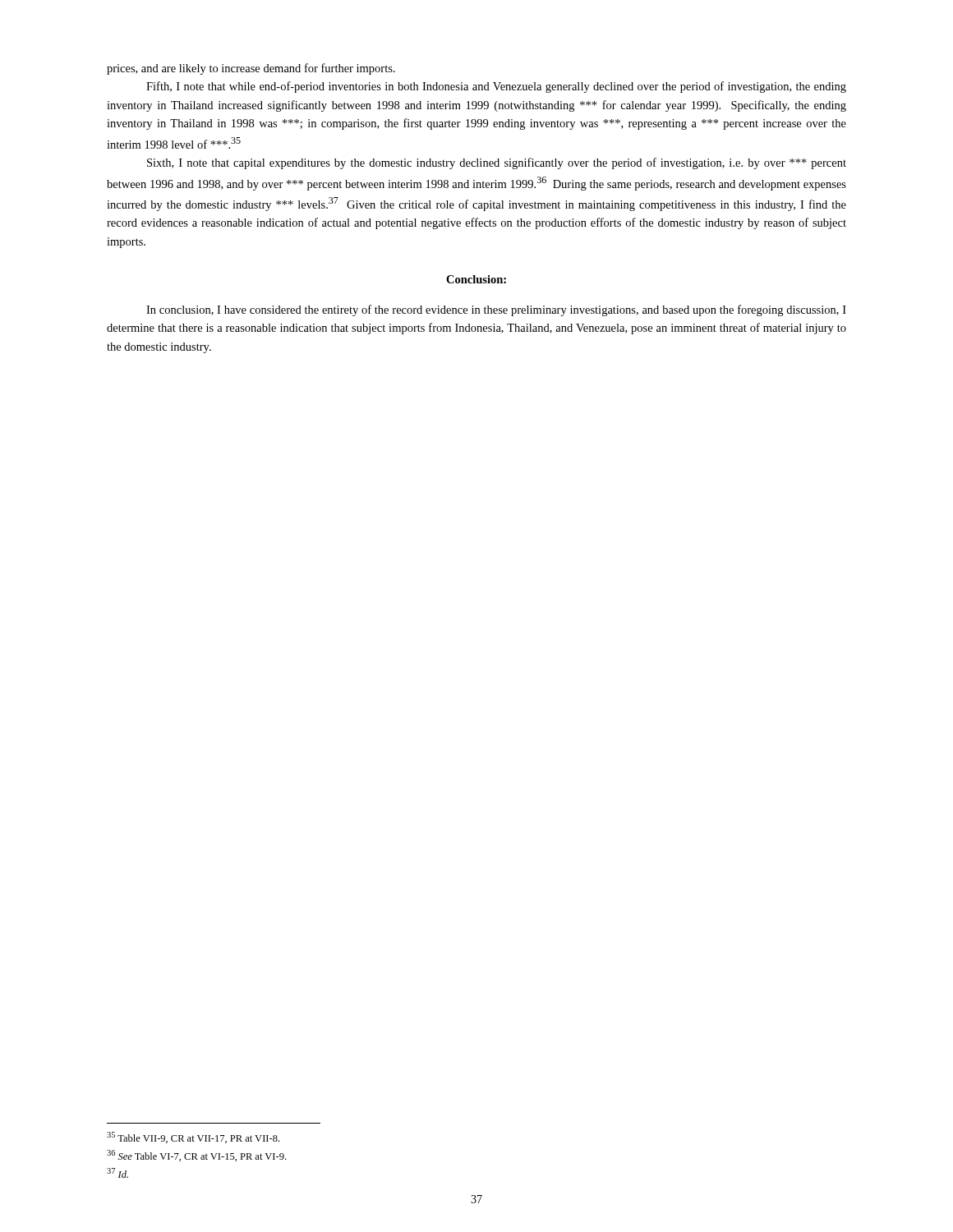Select the text starting "37 Id."

tap(117, 1173)
